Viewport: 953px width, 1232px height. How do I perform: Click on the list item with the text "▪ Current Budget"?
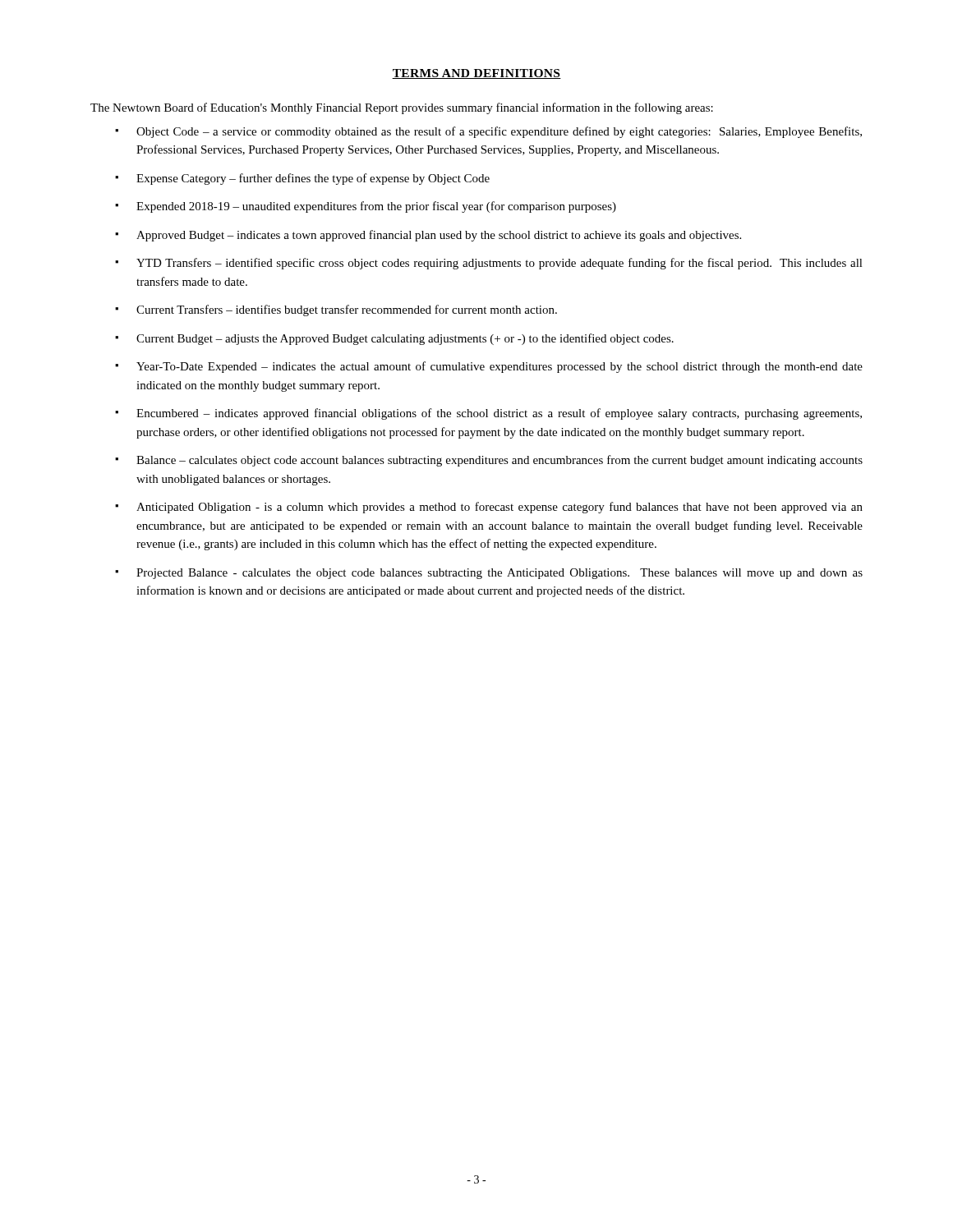point(489,338)
